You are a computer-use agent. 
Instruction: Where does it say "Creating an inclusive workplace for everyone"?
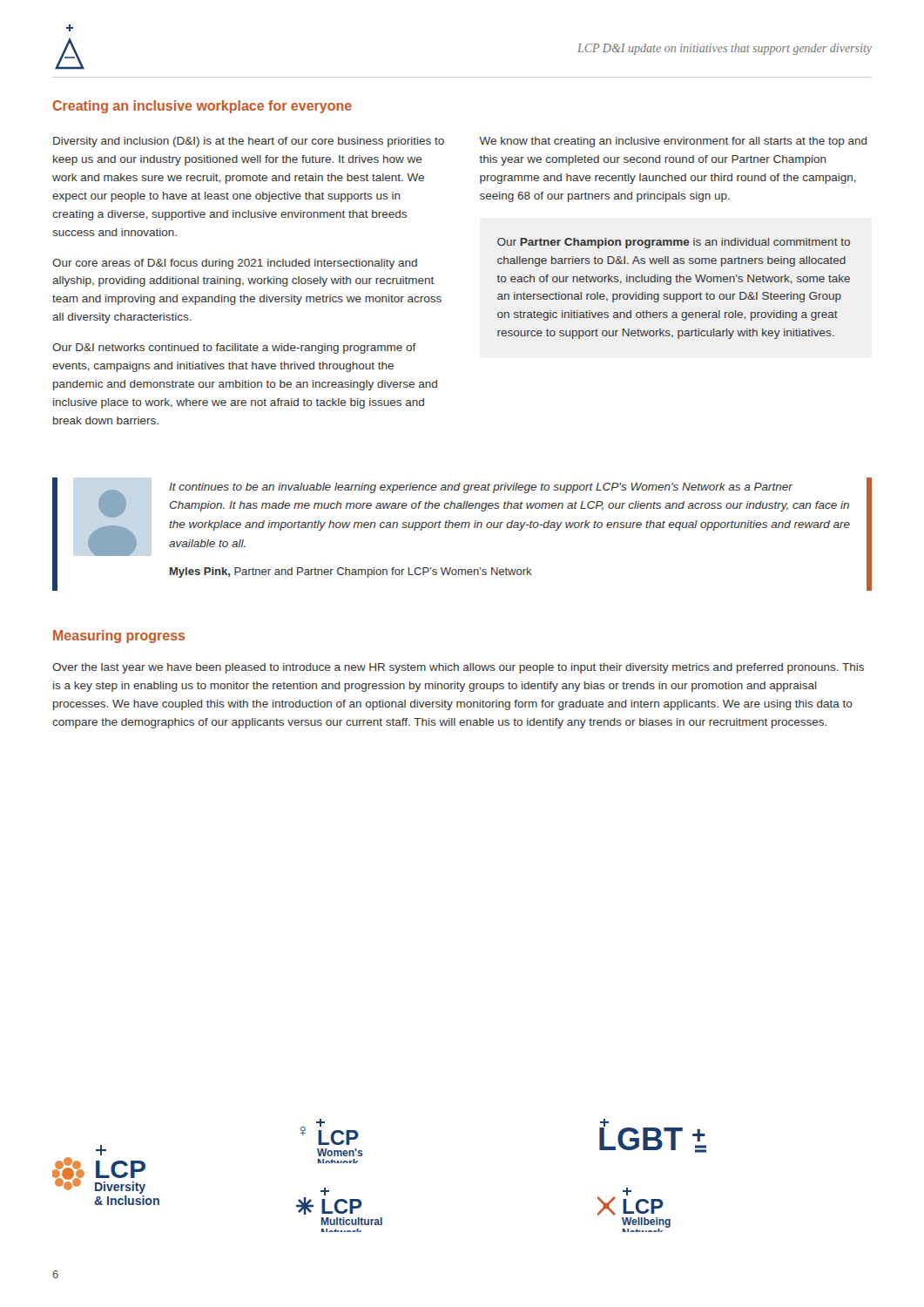coord(202,106)
